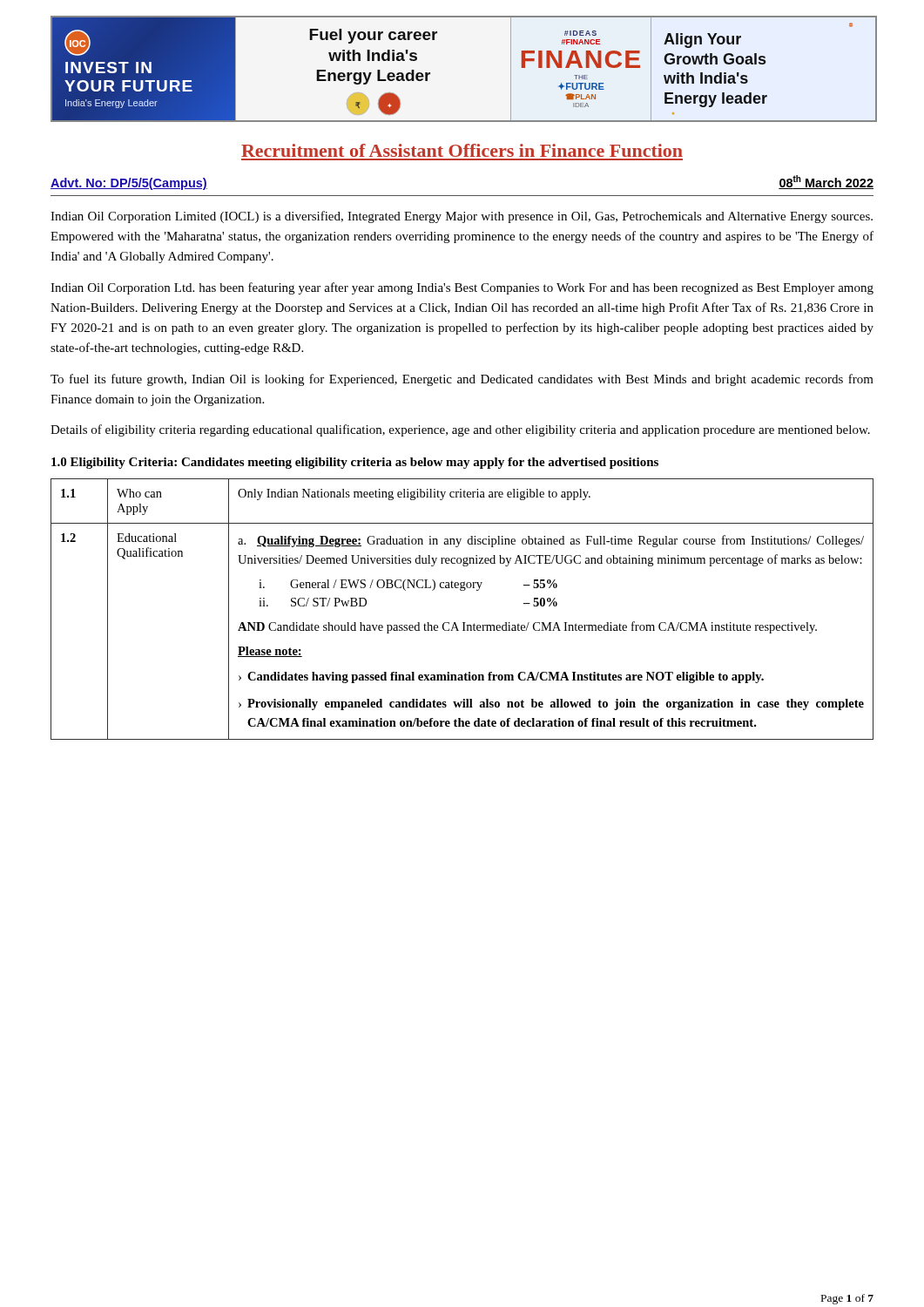This screenshot has width=924, height=1307.
Task: Find the text block with the text "Advt. No: DP/5/5(Campus)"
Action: tap(117, 183)
